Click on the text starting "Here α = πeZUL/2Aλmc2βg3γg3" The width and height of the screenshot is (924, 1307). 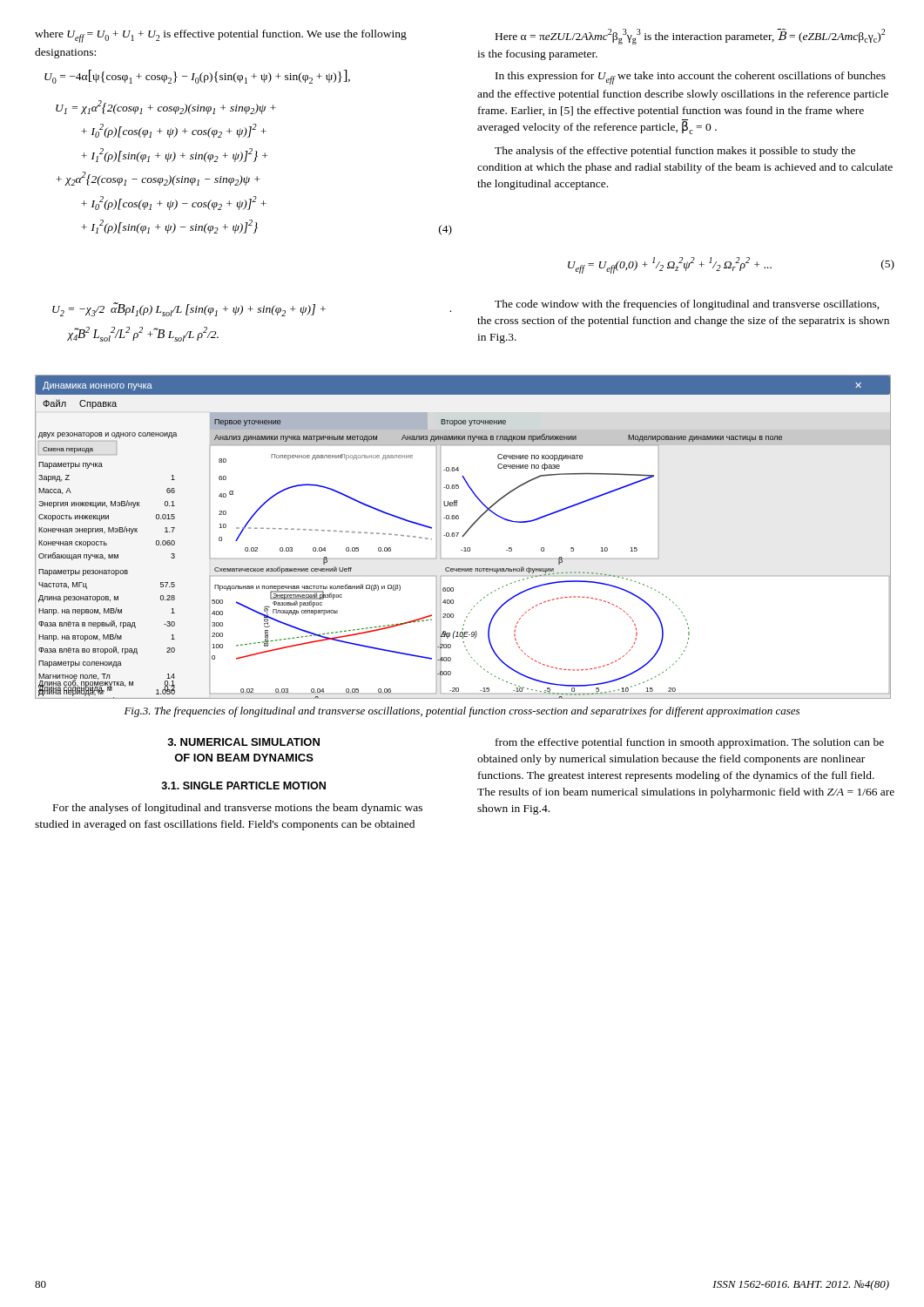(x=686, y=109)
